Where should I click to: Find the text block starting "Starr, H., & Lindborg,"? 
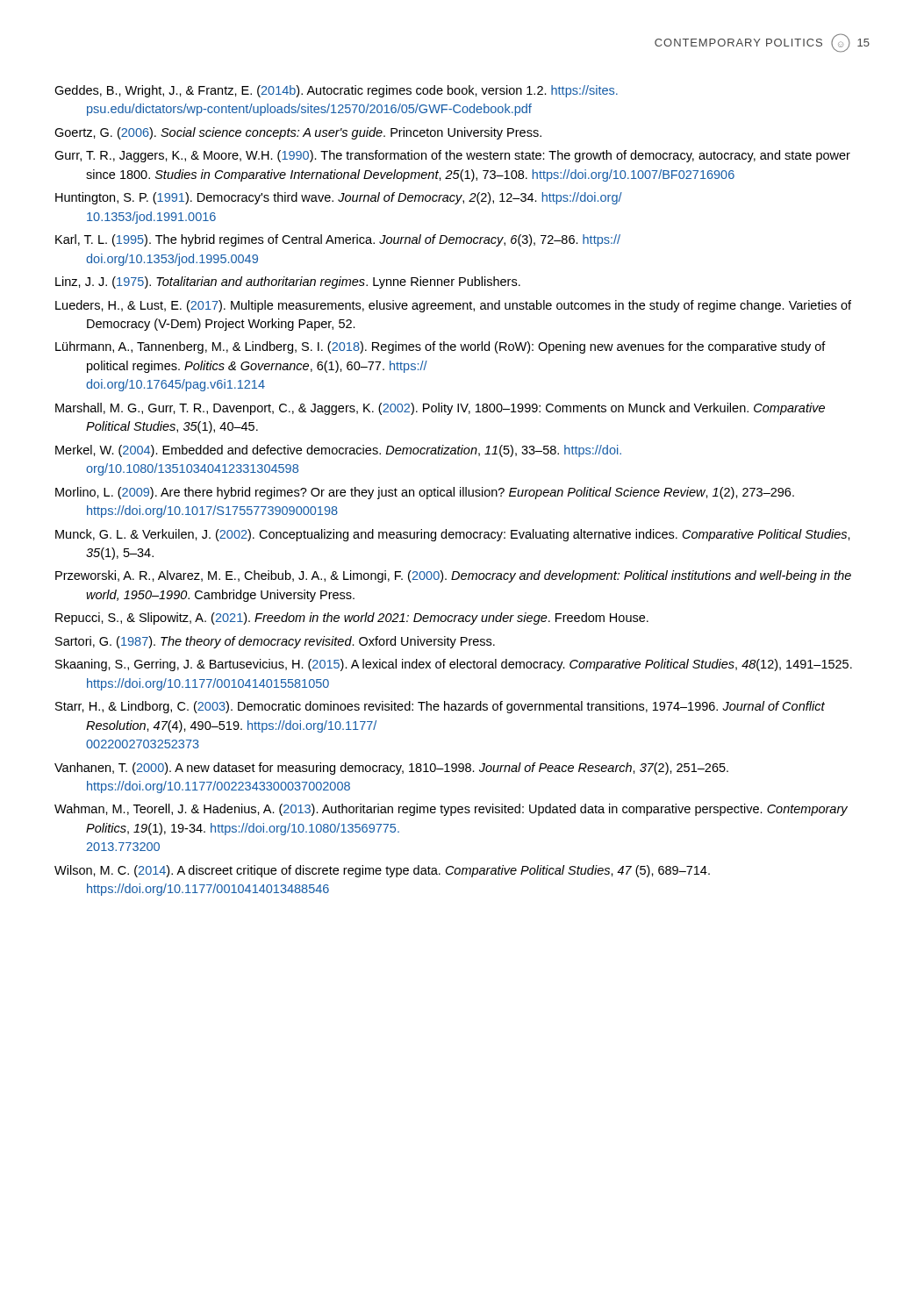[440, 707]
